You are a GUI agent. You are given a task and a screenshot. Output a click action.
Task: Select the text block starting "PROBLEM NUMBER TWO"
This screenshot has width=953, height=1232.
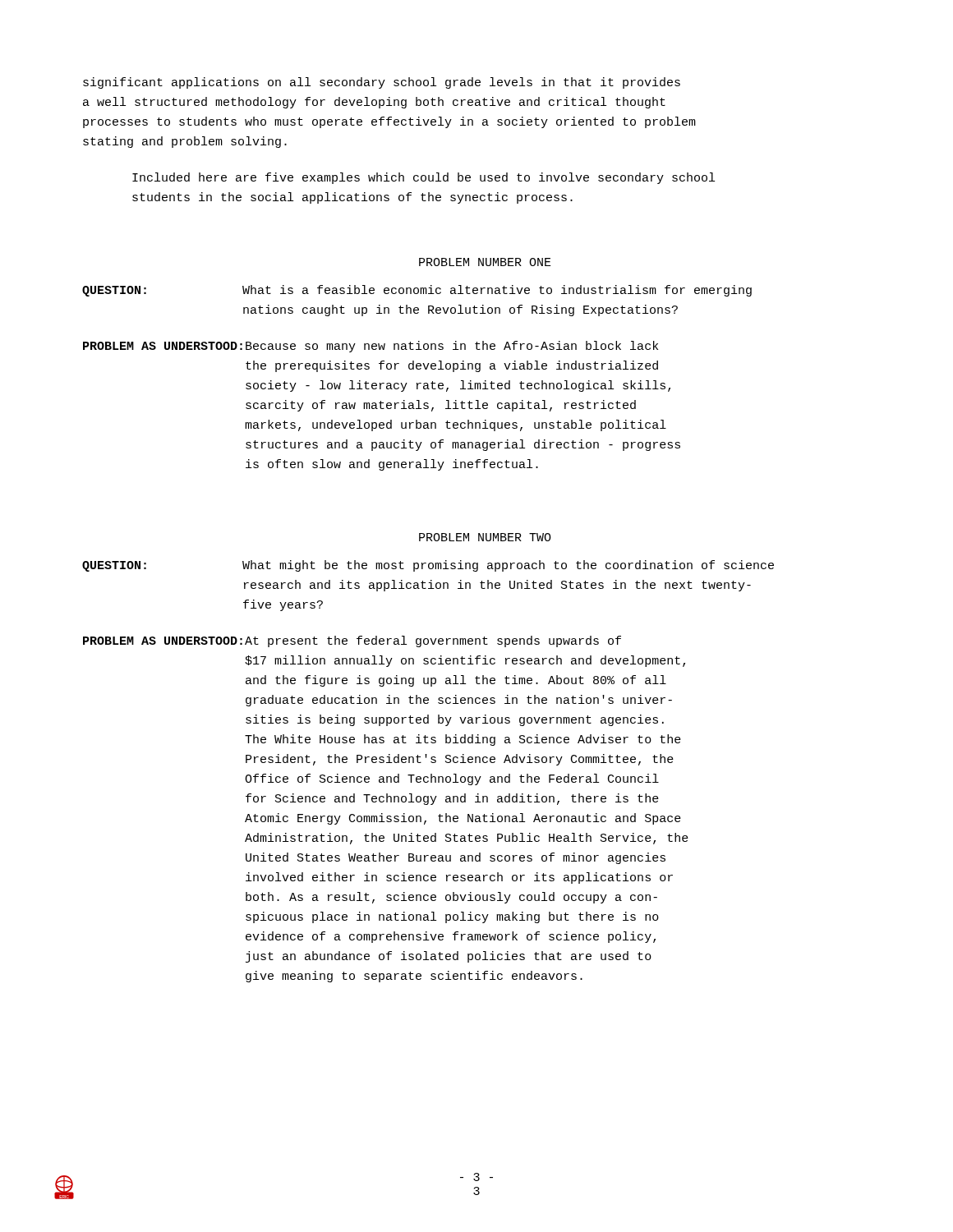click(485, 538)
